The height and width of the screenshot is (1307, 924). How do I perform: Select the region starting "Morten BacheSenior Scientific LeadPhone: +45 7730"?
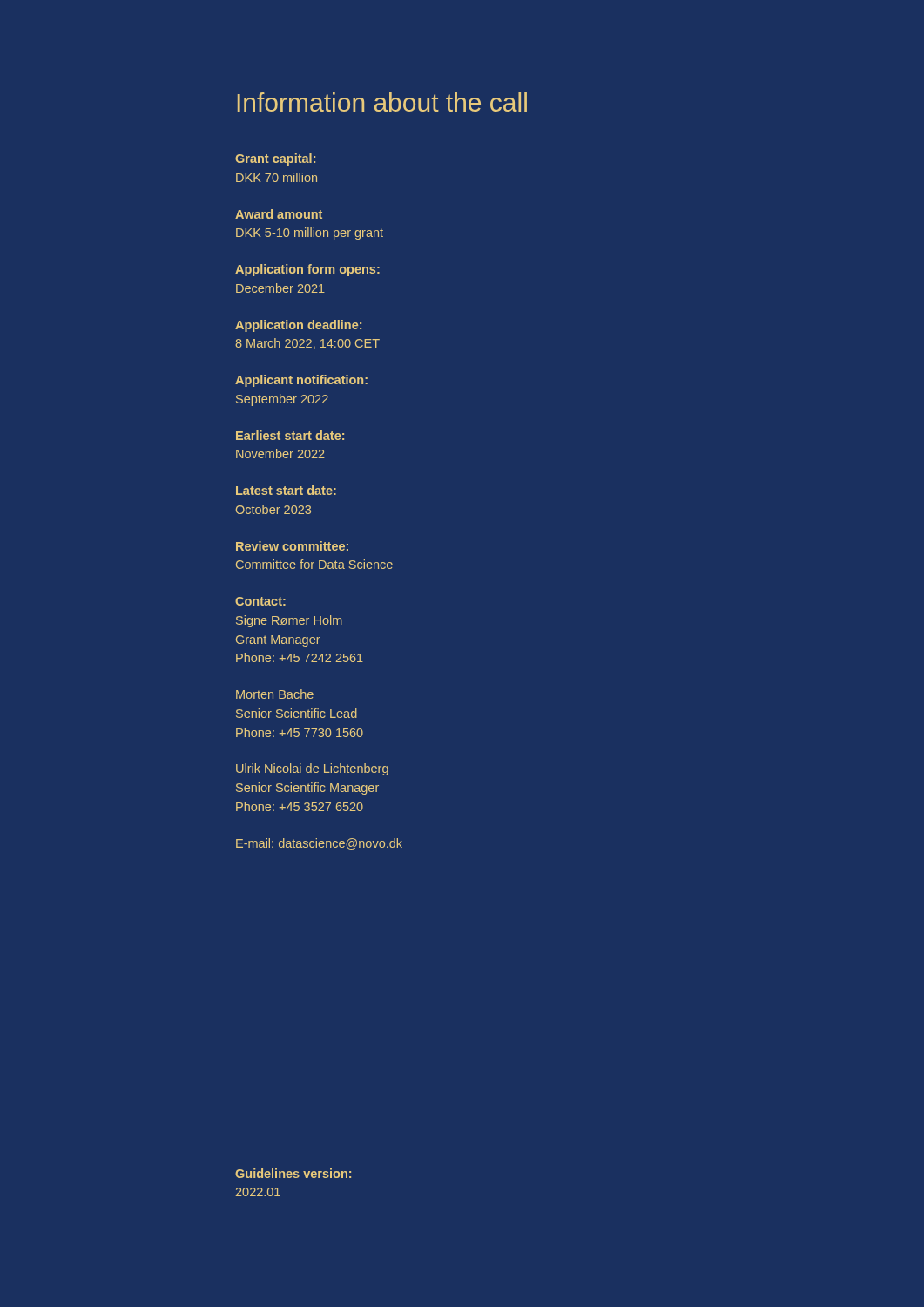coord(275,694)
